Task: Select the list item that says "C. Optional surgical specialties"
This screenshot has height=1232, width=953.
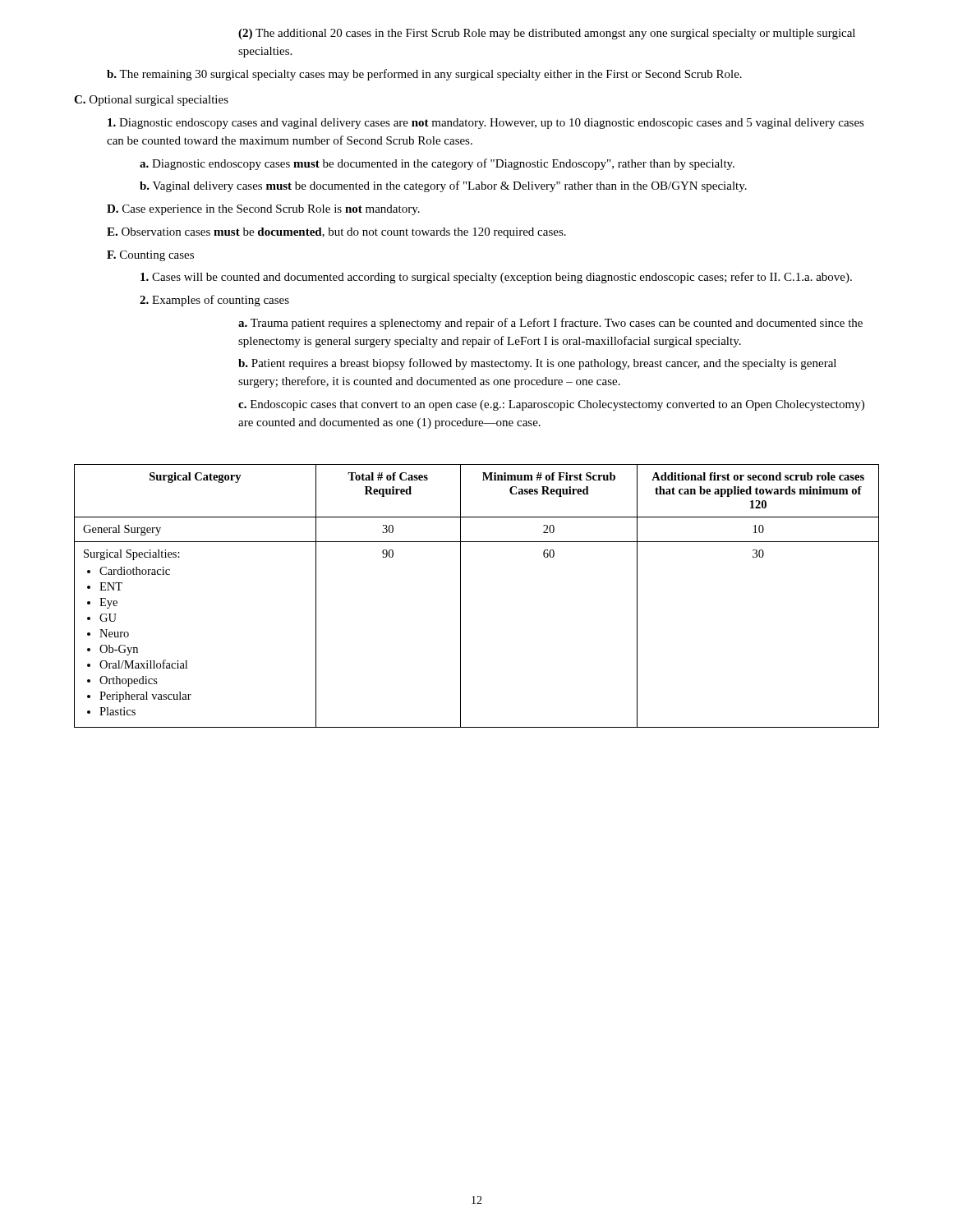Action: coord(151,101)
